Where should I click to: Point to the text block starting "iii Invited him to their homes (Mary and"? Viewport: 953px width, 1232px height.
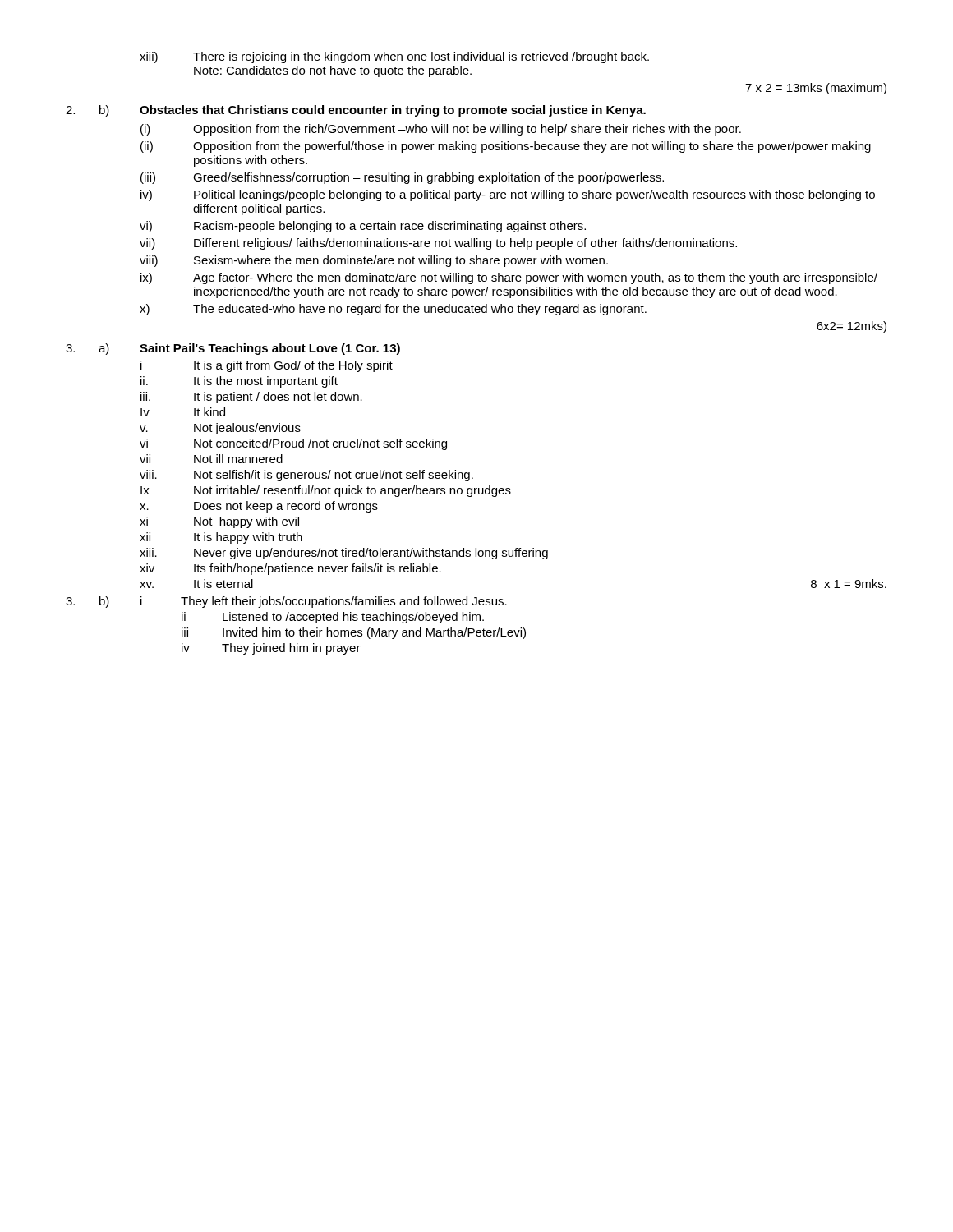pos(534,632)
